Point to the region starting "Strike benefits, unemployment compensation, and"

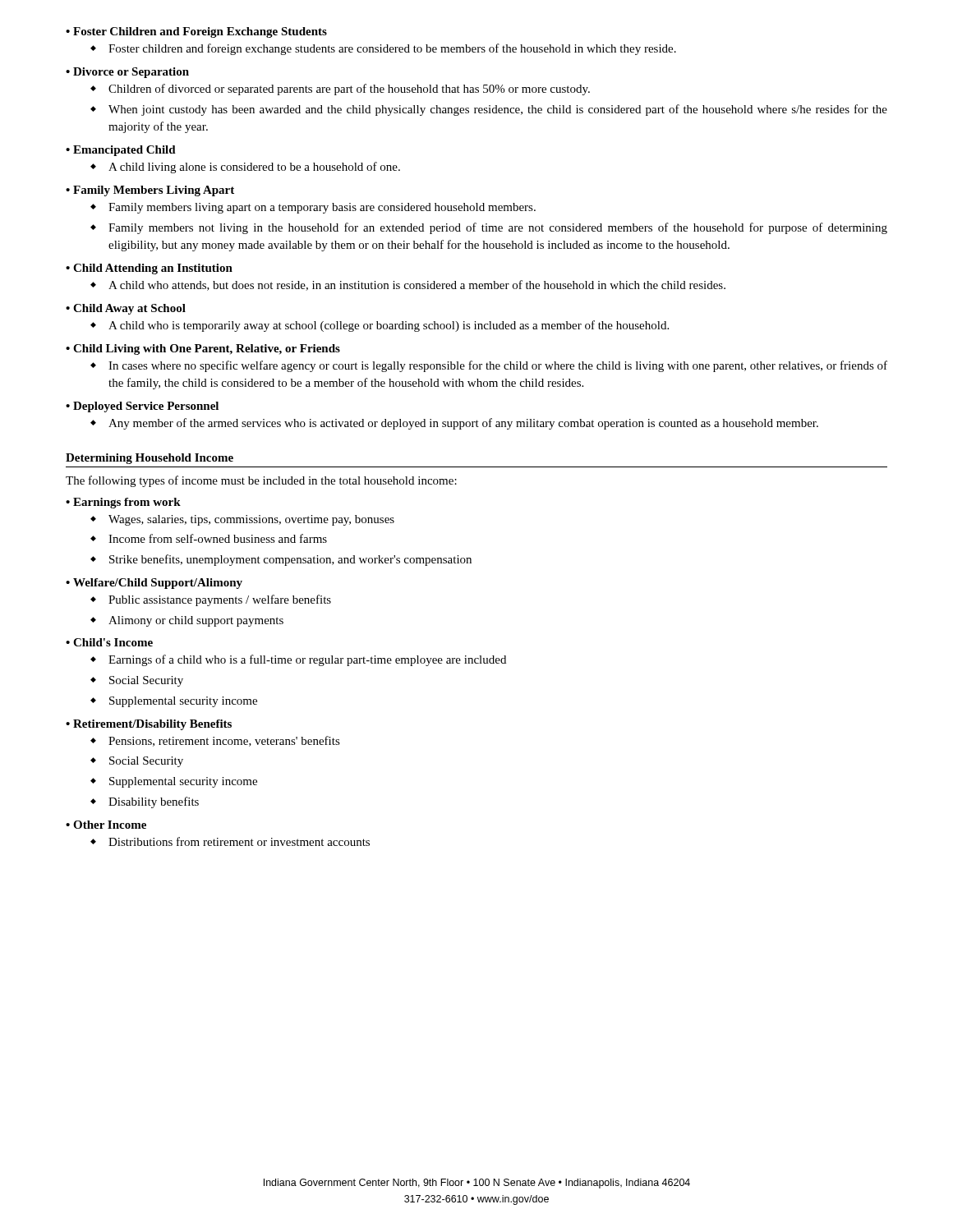pyautogui.click(x=290, y=559)
